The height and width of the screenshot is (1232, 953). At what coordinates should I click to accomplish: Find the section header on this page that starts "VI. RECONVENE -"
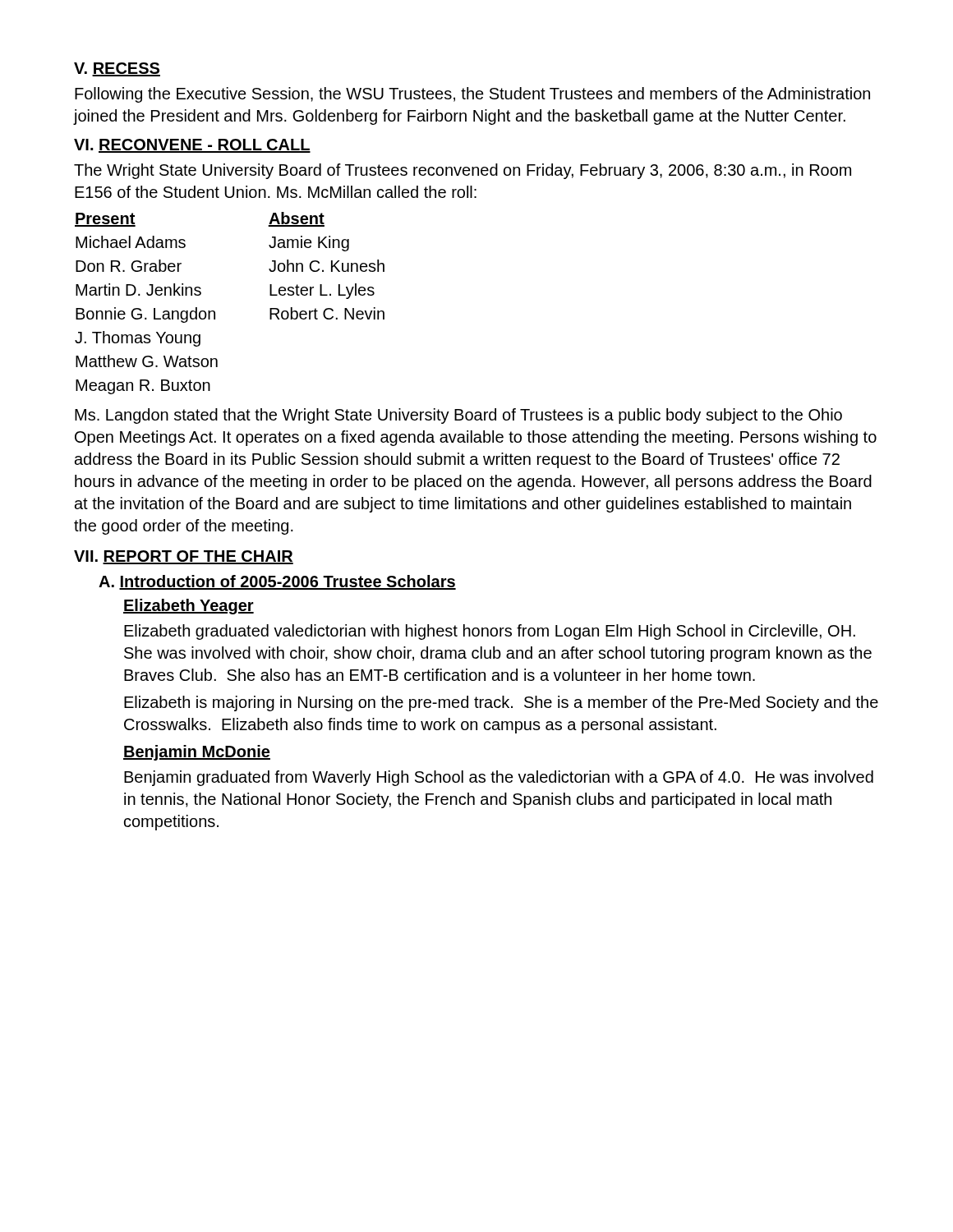[192, 145]
